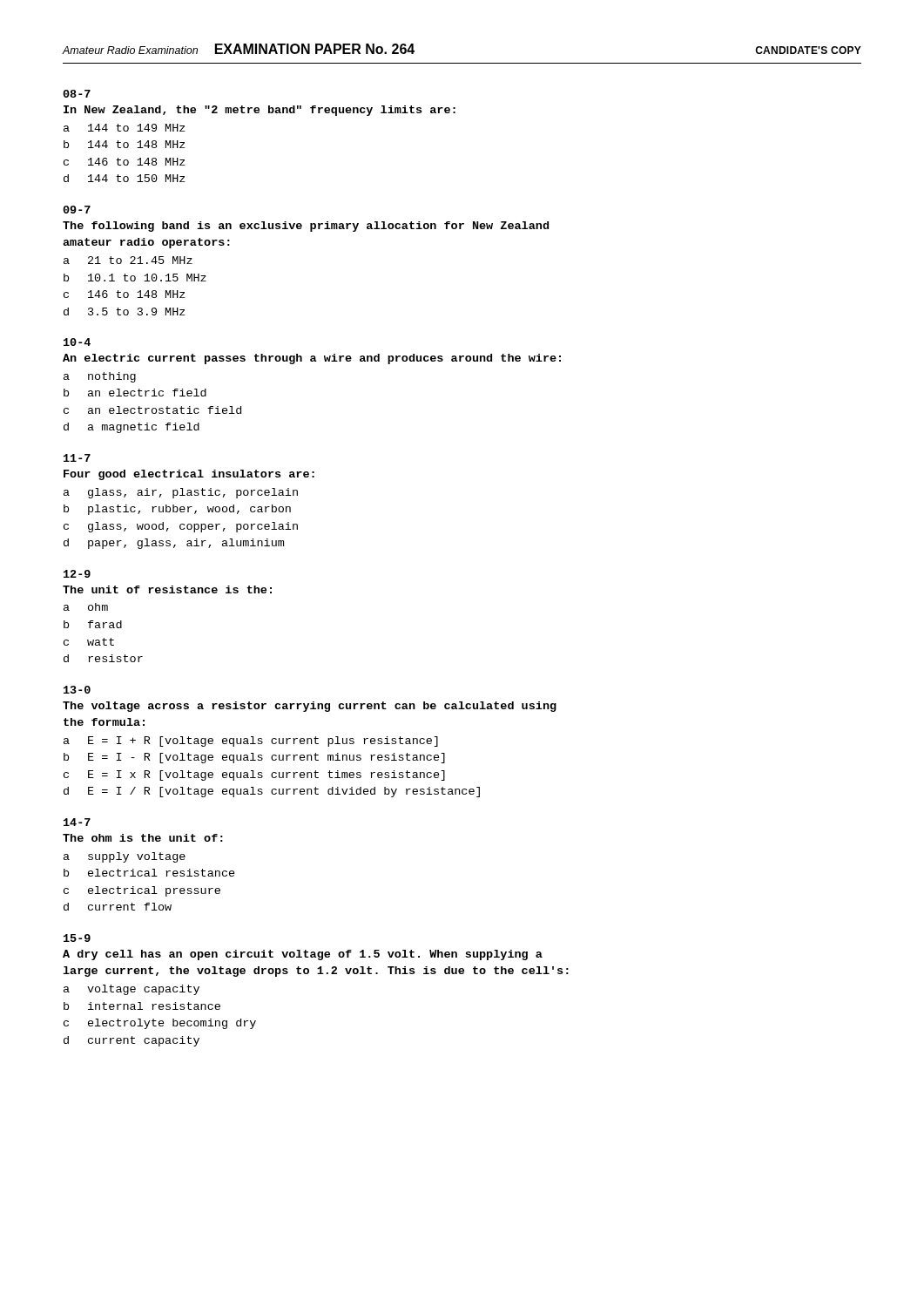
Task: Click on the text block starting "09-7 The following band is an exclusive primary"
Action: click(77, 210)
